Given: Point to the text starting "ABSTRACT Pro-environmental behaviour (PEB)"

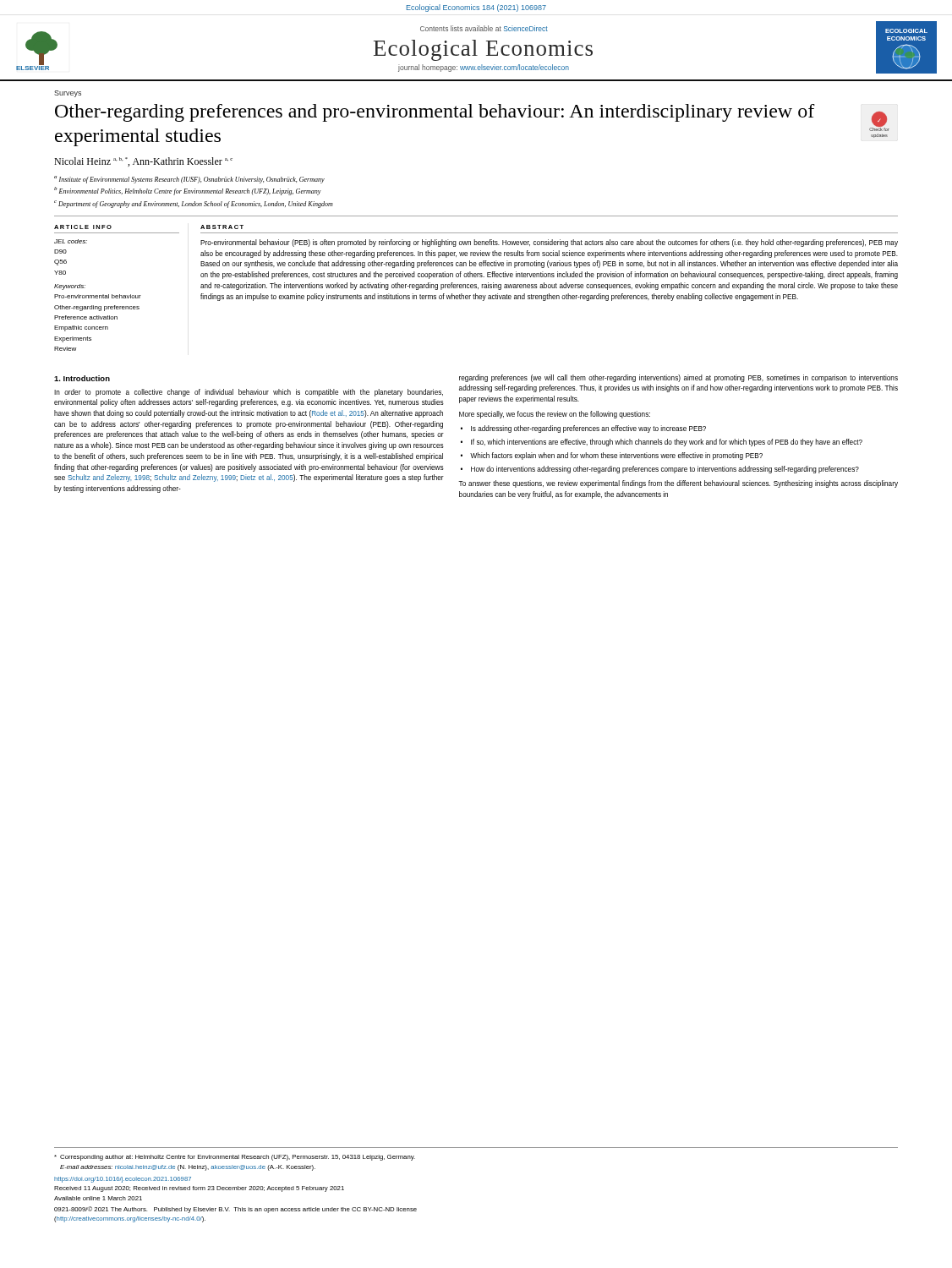Looking at the screenshot, I should tap(549, 263).
